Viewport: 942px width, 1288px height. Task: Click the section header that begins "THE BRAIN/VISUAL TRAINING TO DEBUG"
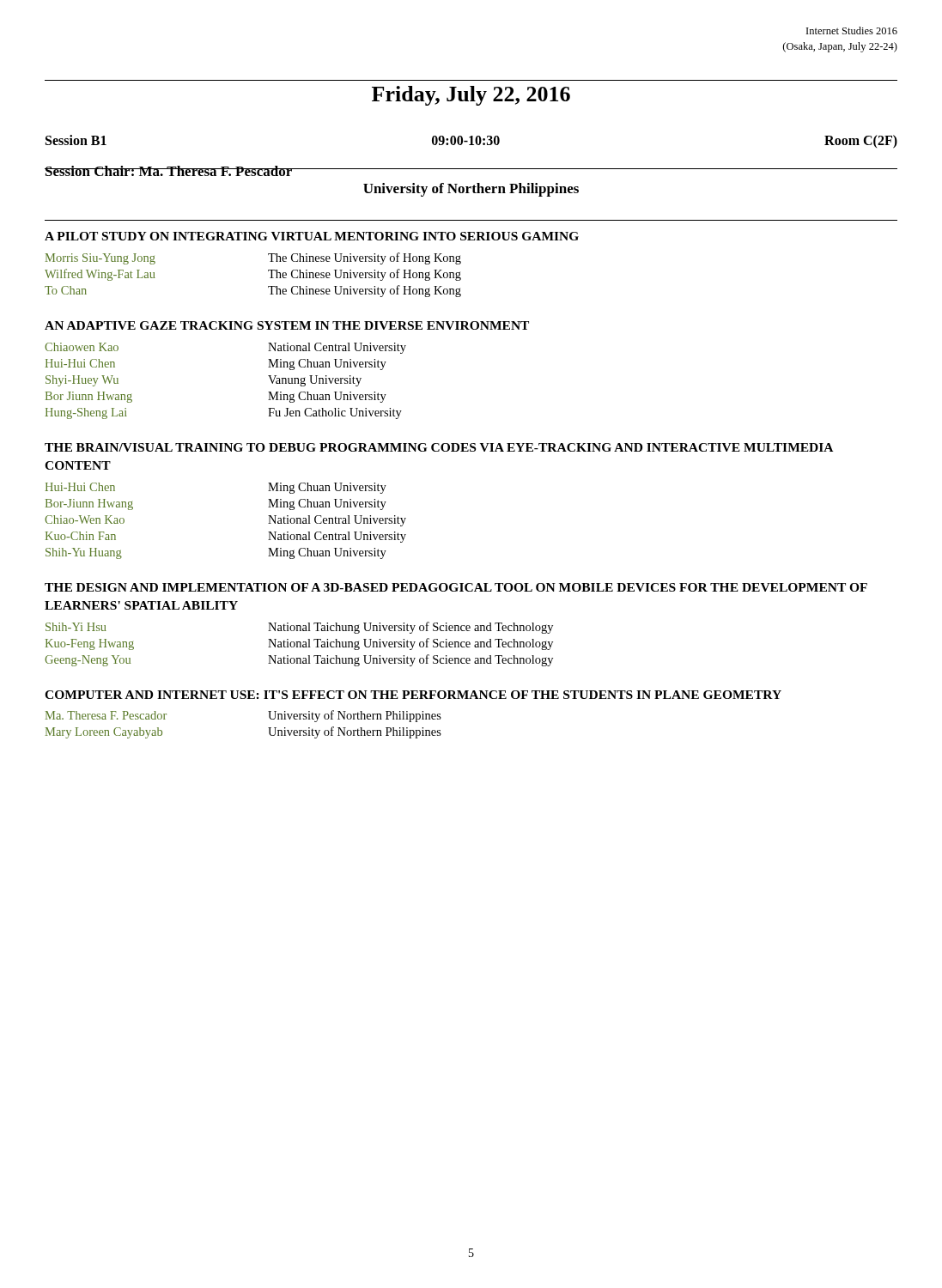pyautogui.click(x=439, y=456)
